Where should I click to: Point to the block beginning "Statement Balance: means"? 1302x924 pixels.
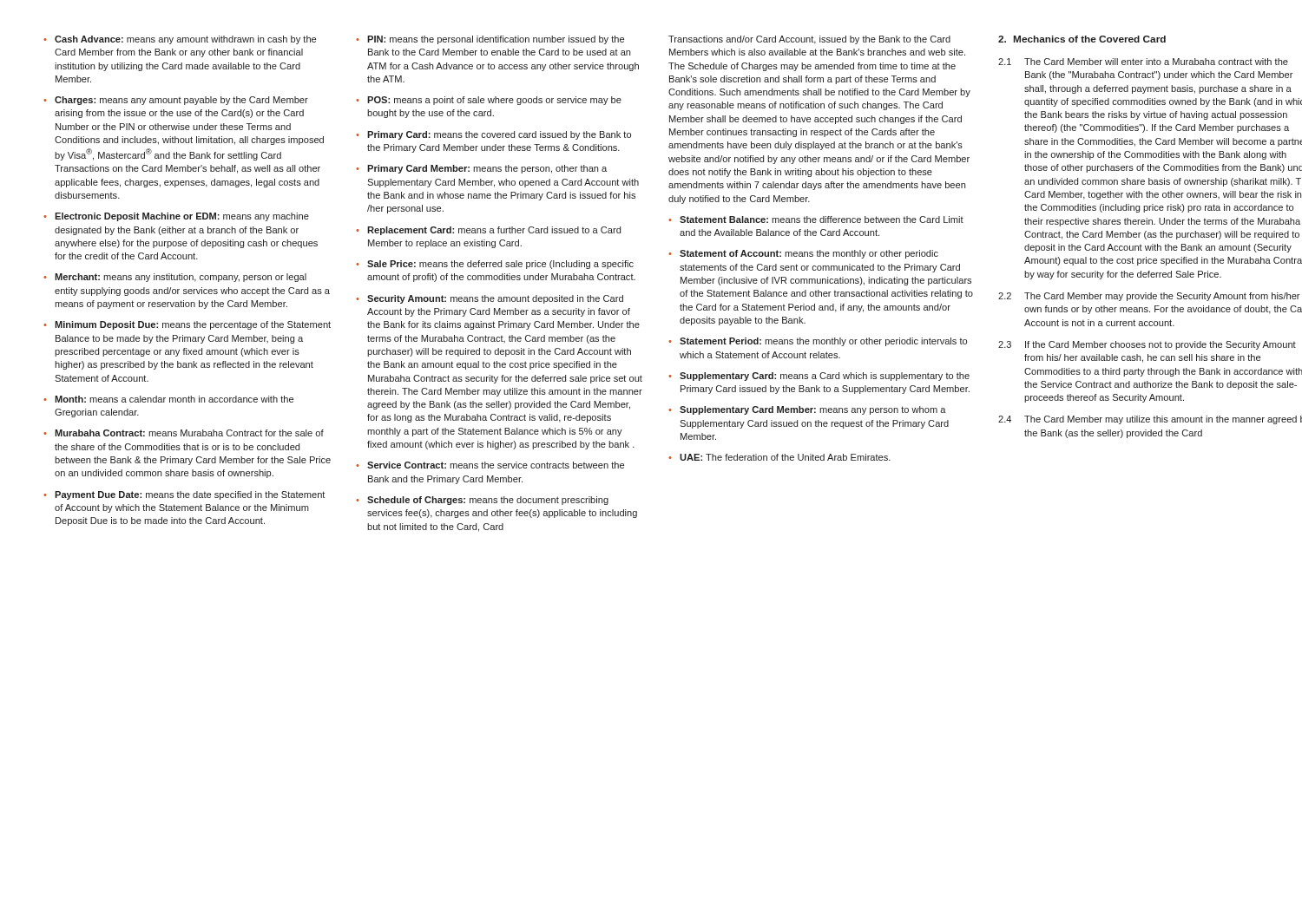pos(821,226)
